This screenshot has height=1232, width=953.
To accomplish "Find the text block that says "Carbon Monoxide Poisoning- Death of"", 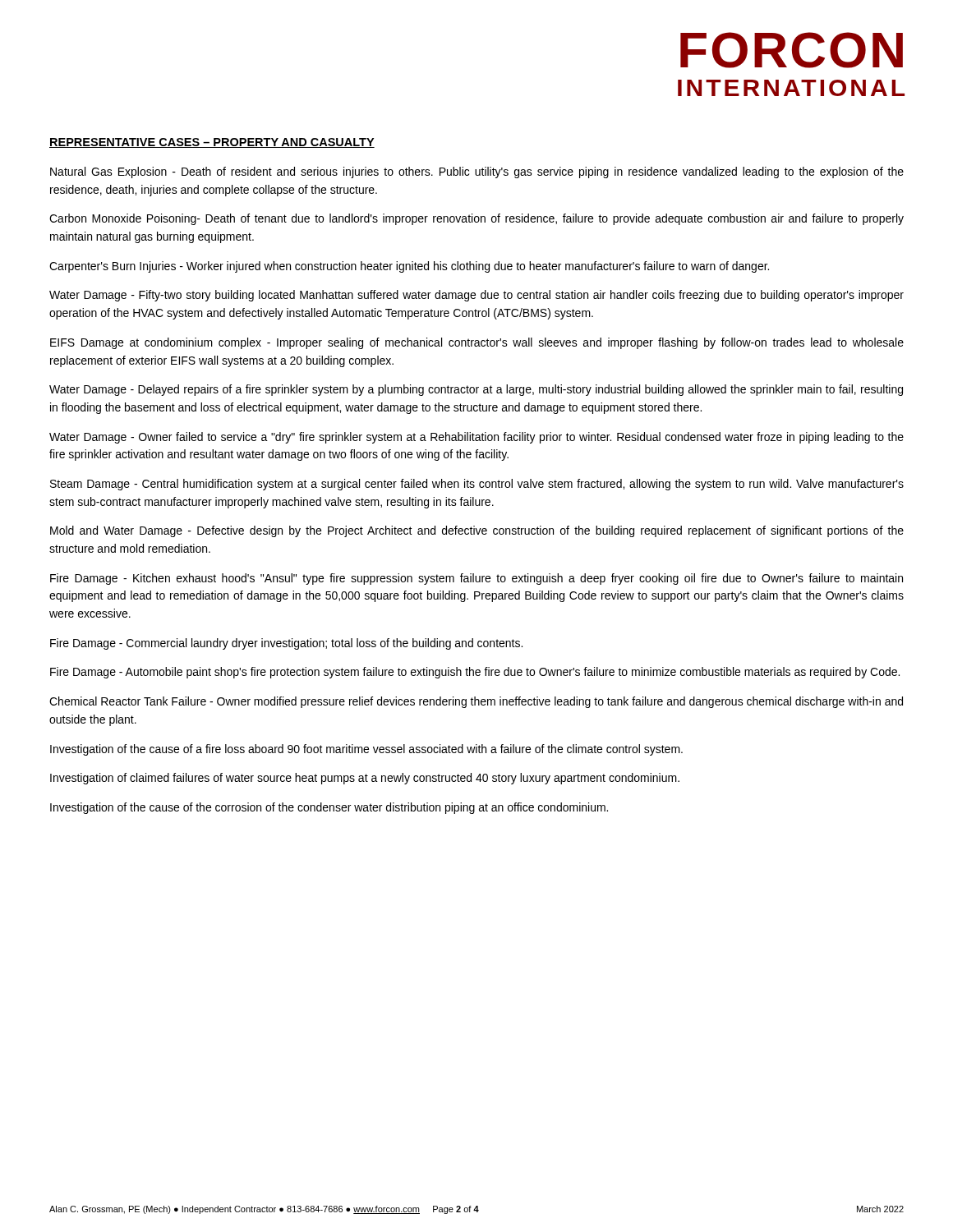I will coord(476,228).
